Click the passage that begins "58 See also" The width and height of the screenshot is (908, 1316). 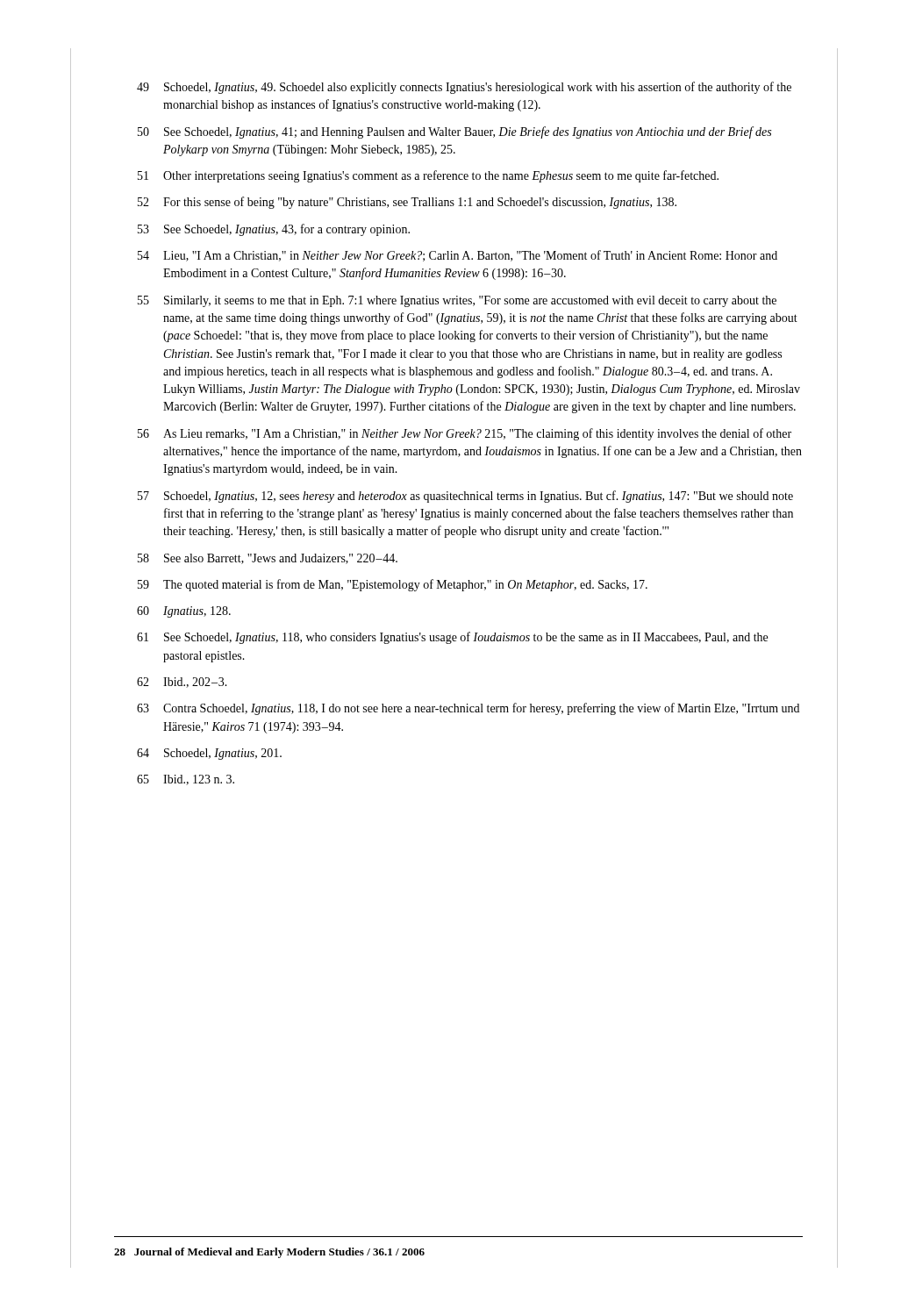[x=268, y=559]
